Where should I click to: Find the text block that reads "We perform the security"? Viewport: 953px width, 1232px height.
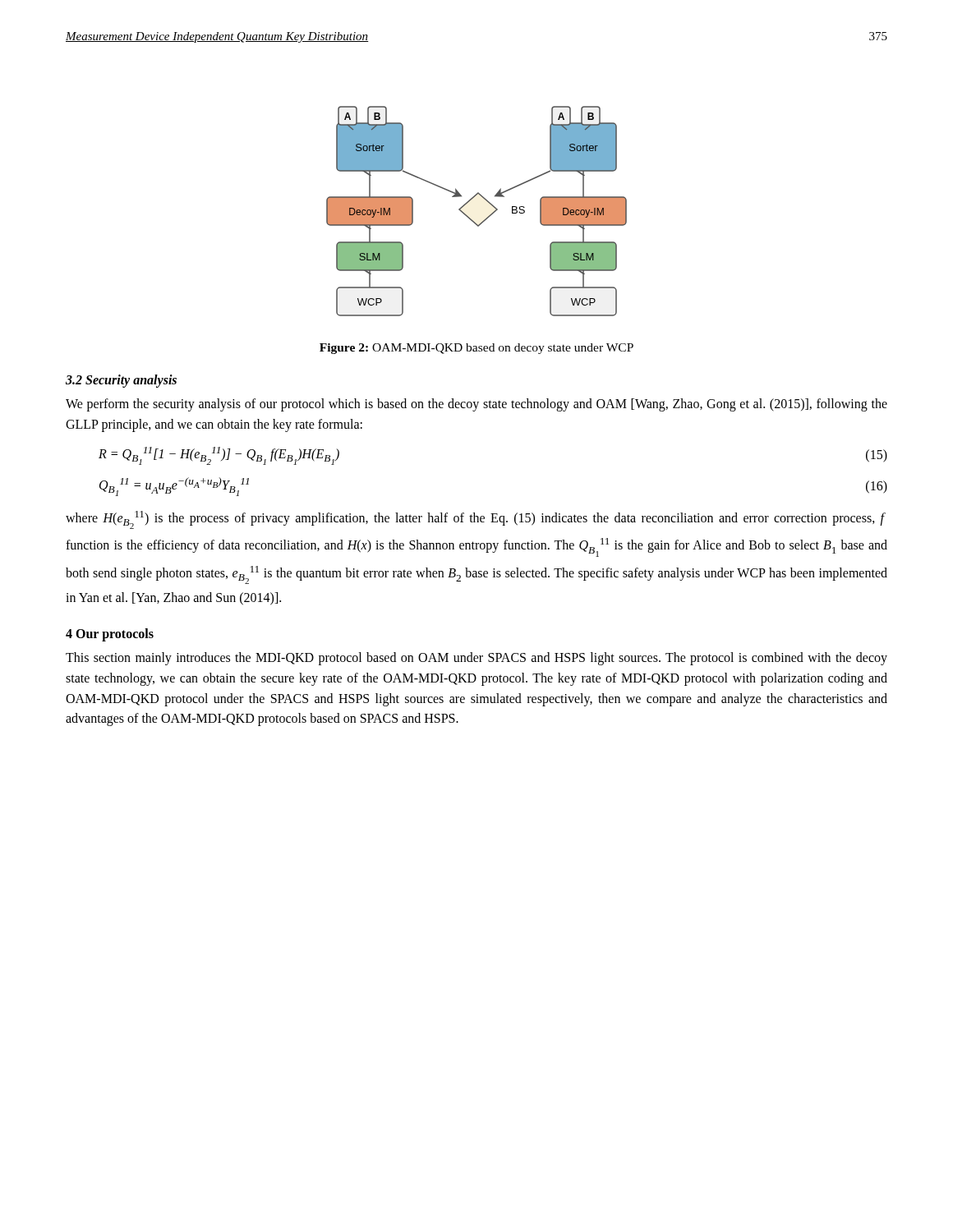[x=476, y=414]
